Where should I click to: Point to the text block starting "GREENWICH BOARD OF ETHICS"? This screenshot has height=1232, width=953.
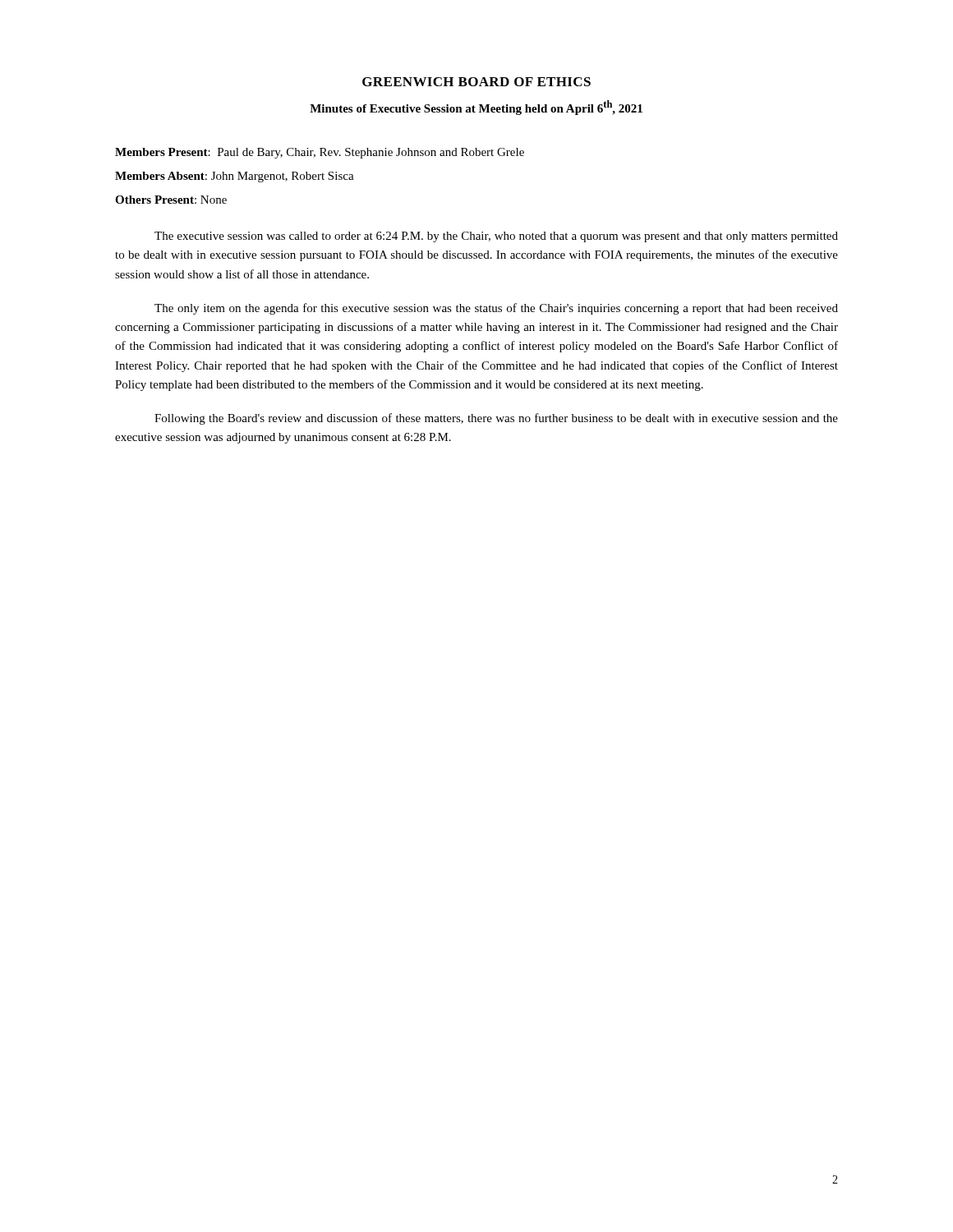476,82
